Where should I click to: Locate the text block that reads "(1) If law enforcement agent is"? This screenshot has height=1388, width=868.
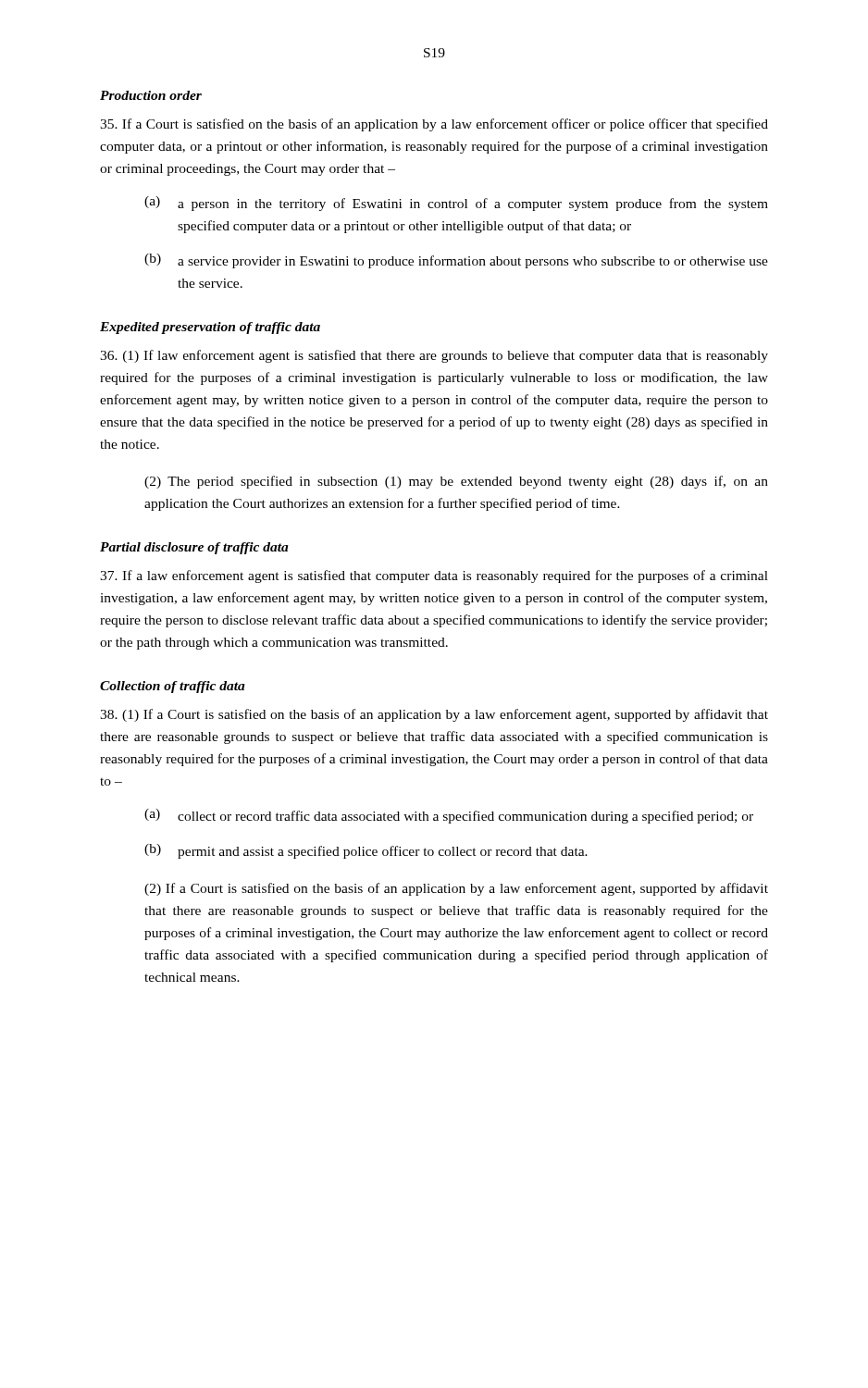click(434, 399)
